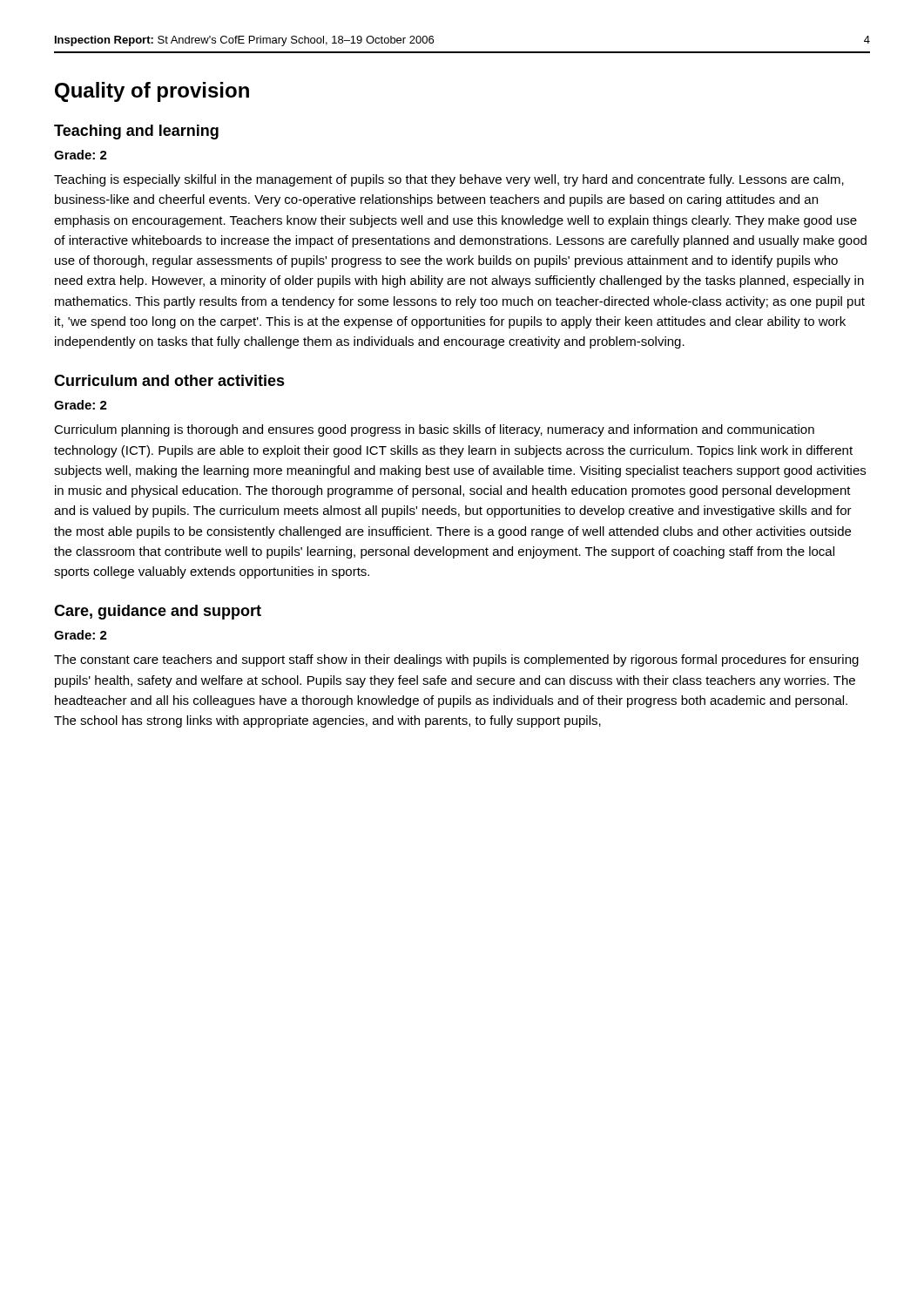Screen dimensions: 1307x924
Task: Point to the element starting "Care, guidance and support"
Action: pos(158,612)
